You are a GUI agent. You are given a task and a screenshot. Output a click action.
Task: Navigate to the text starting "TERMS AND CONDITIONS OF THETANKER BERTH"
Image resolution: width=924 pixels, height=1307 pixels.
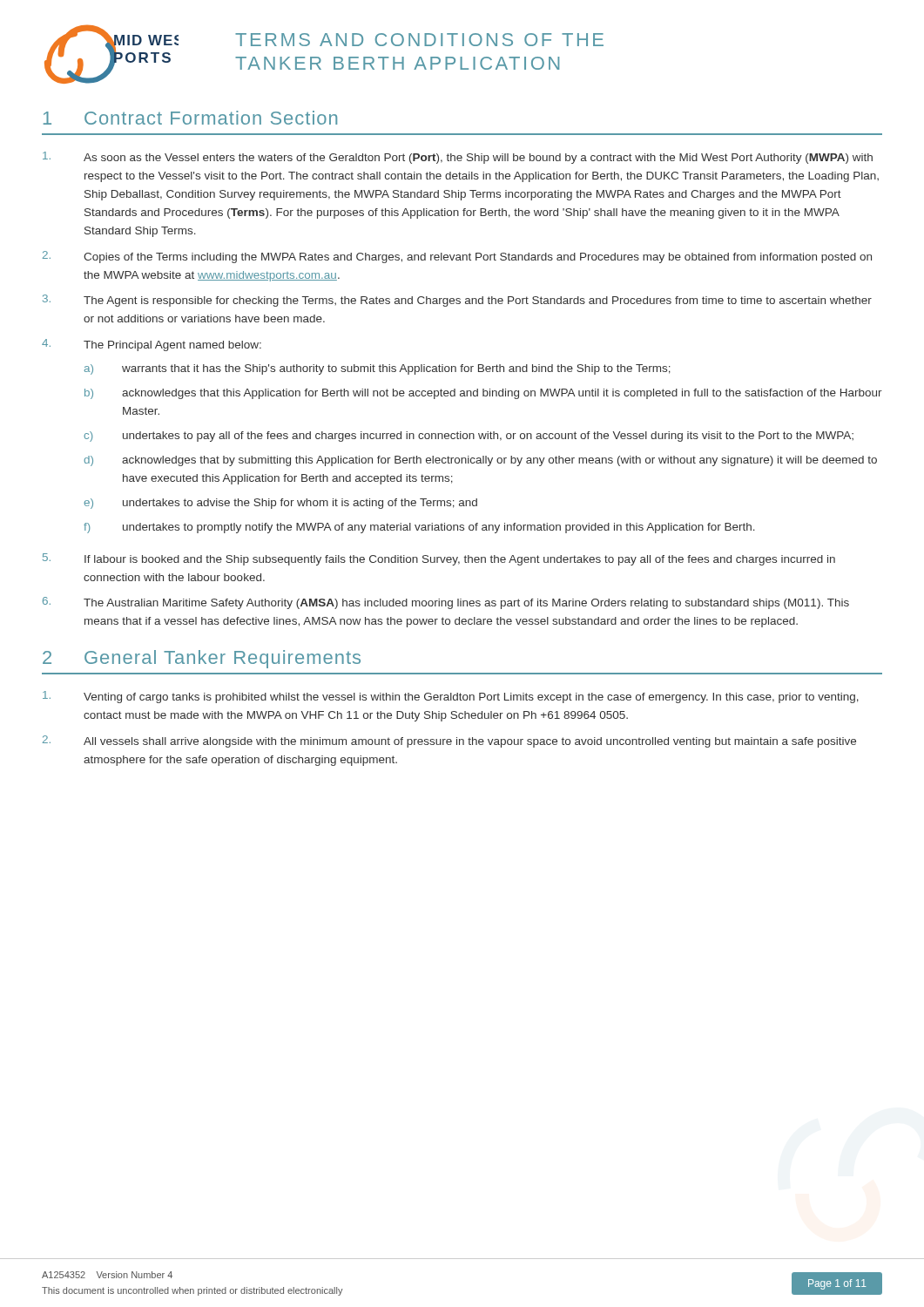point(421,51)
